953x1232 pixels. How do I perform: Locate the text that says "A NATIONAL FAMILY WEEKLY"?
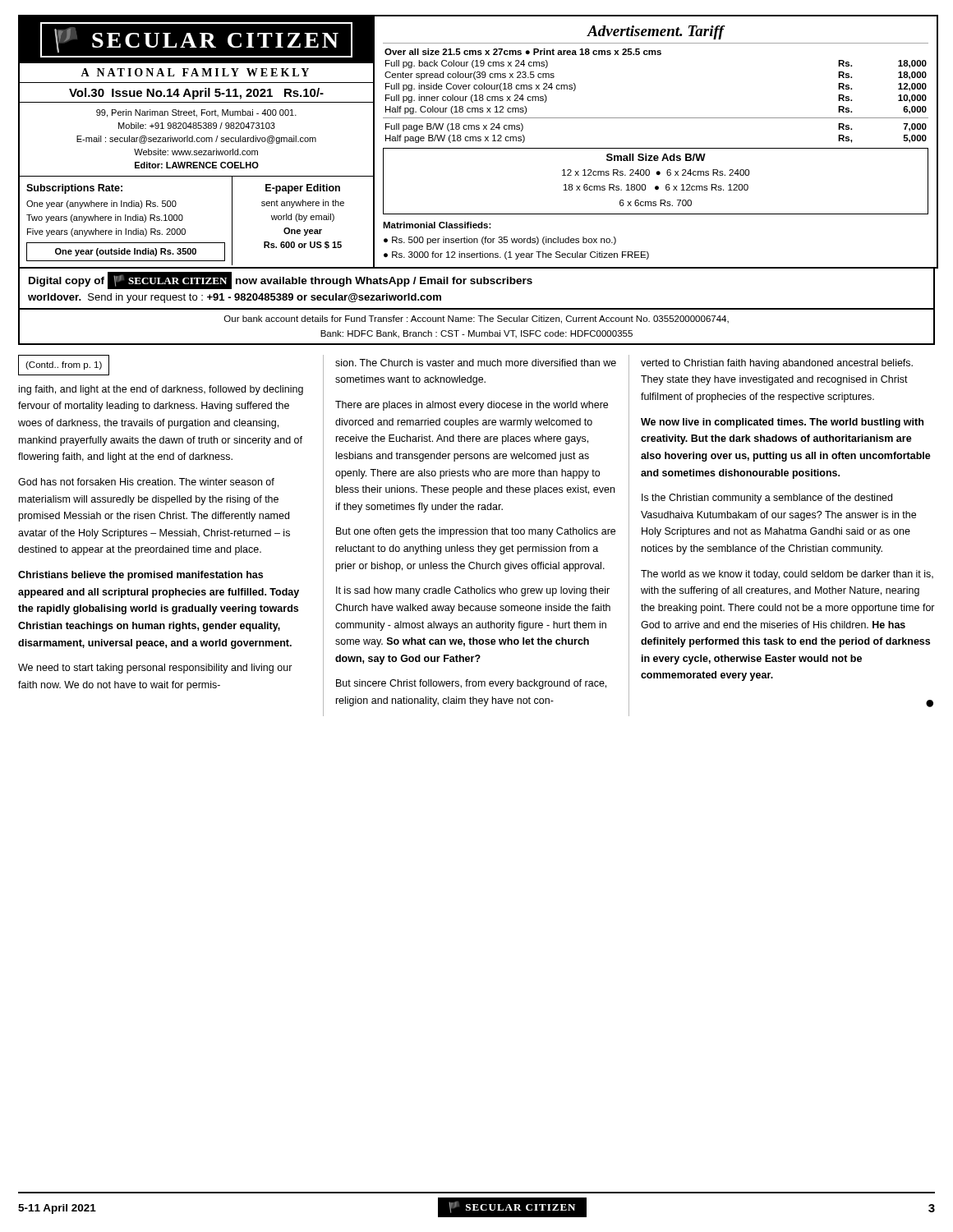coord(196,73)
